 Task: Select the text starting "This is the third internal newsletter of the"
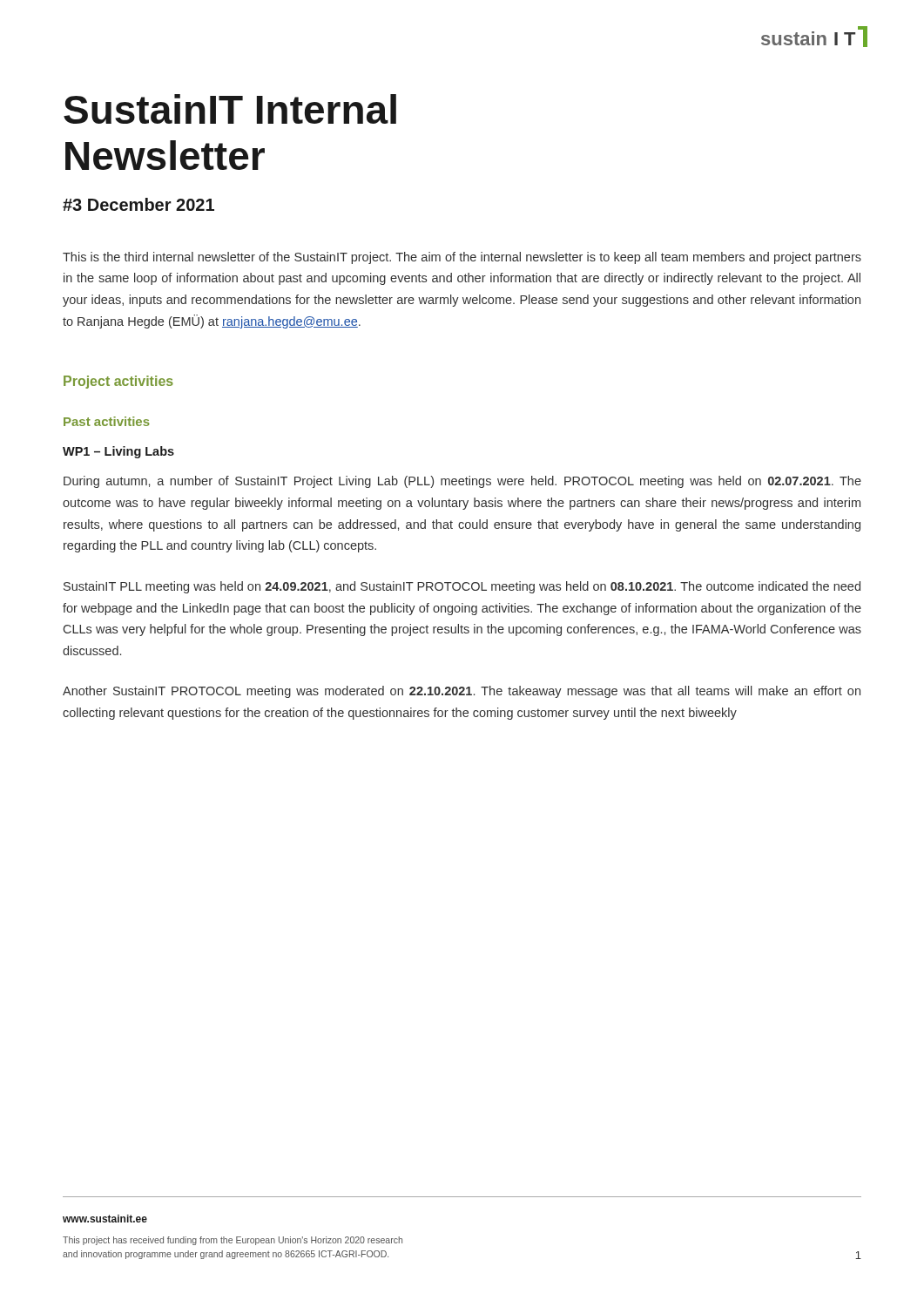pos(462,289)
